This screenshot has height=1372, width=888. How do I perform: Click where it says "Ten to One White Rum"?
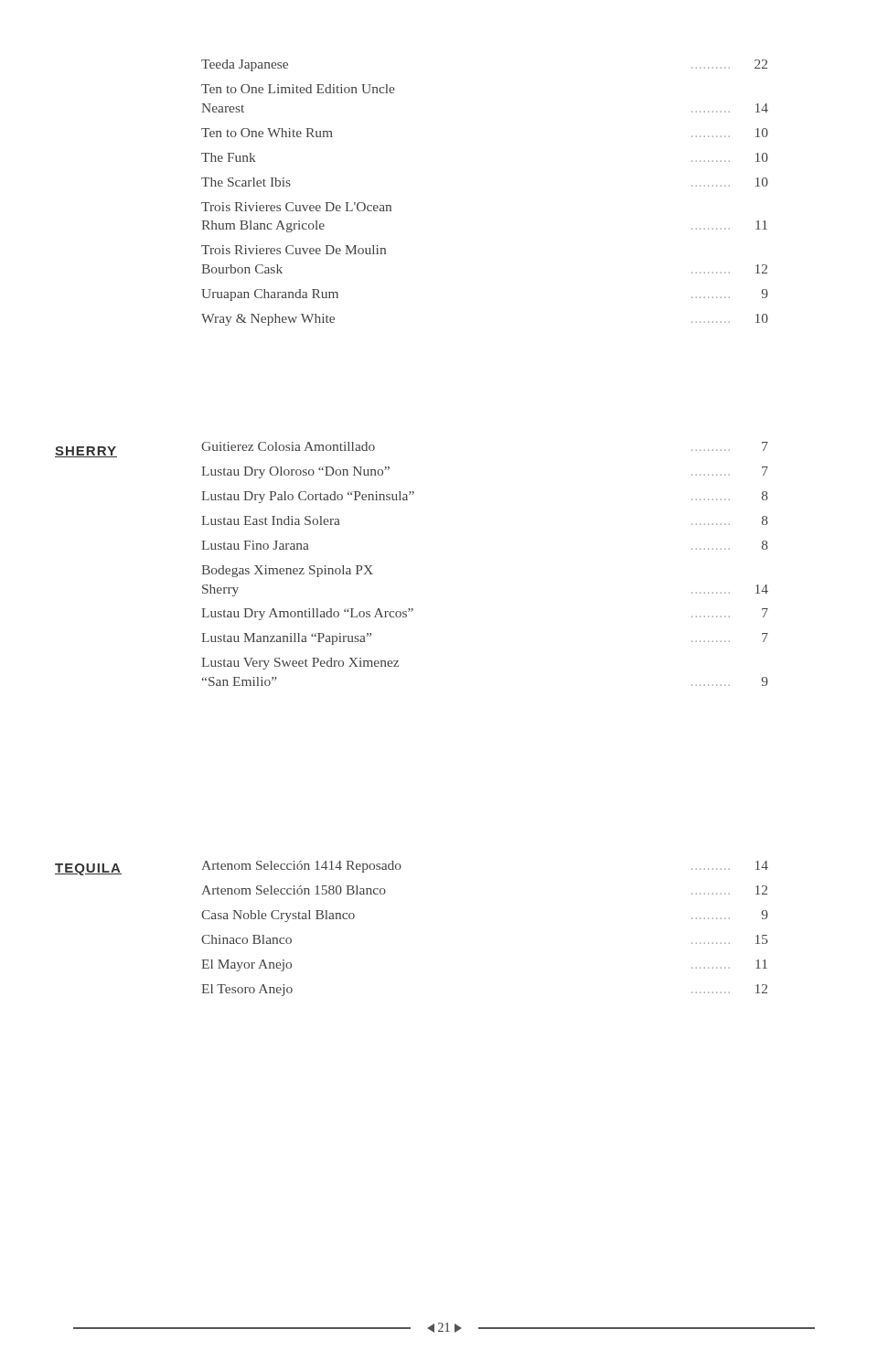pyautogui.click(x=260, y=131)
